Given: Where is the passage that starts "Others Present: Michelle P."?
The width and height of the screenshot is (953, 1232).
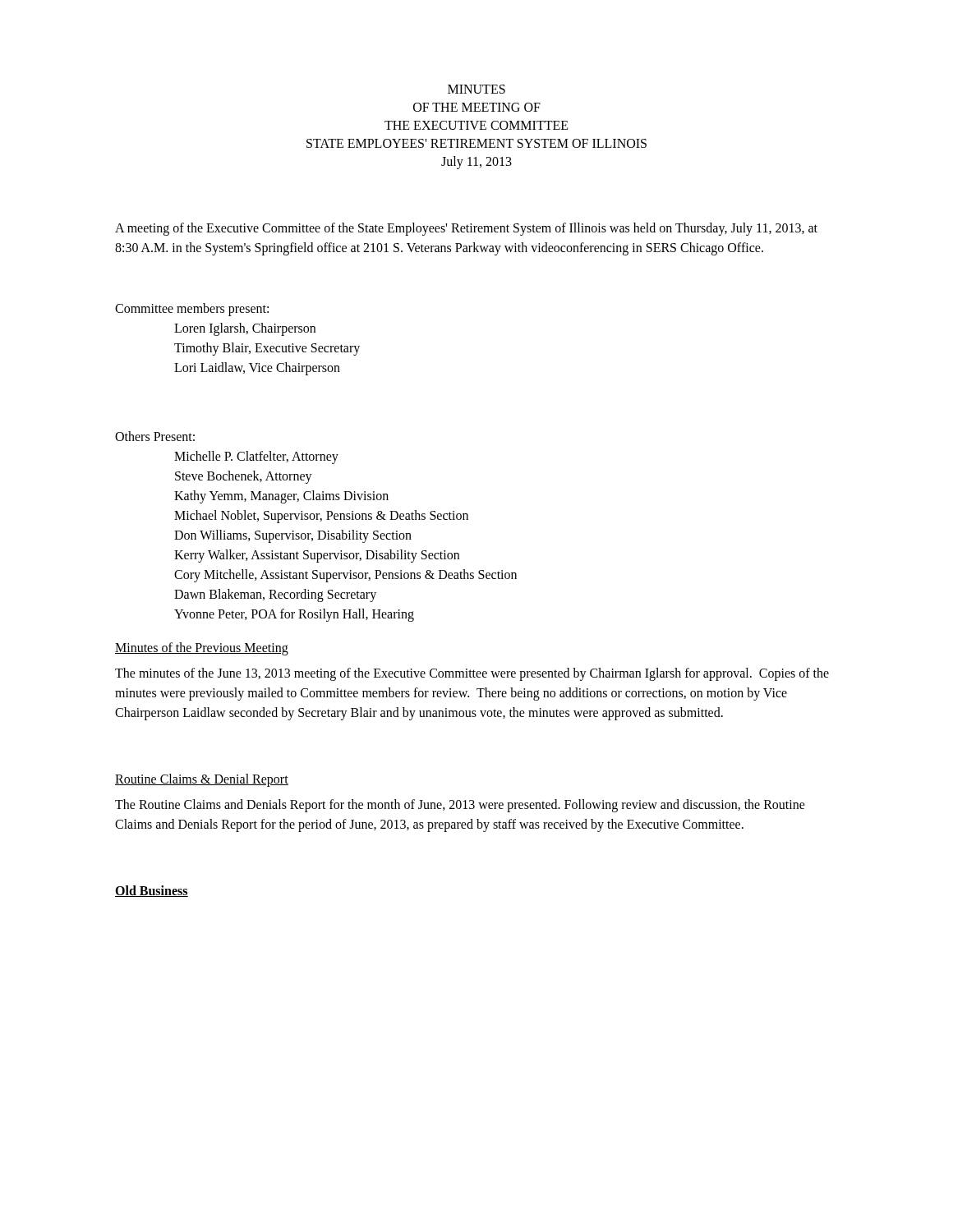Looking at the screenshot, I should (476, 527).
